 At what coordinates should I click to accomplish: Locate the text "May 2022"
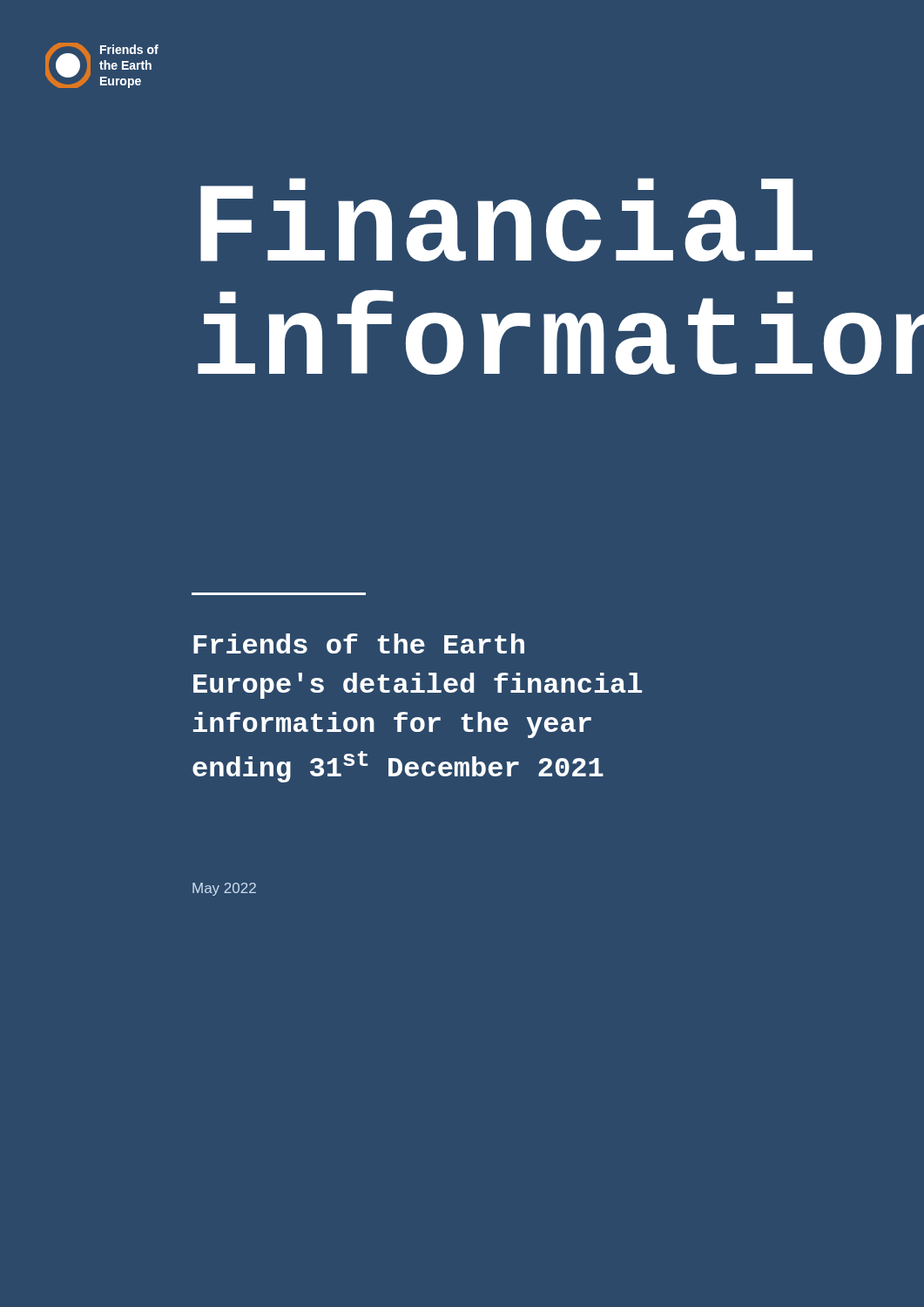(x=224, y=888)
